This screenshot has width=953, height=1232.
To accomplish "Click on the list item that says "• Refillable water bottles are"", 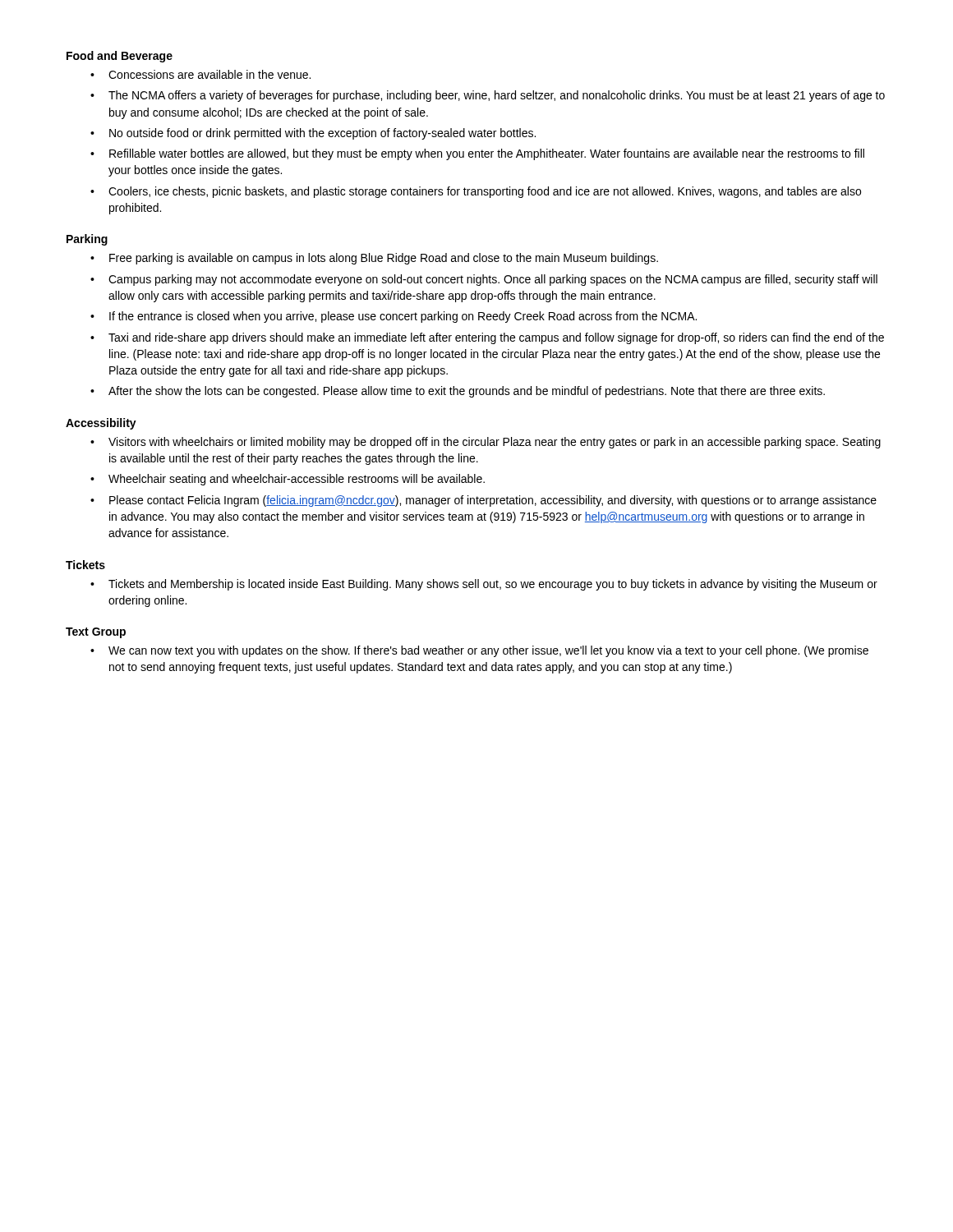I will point(489,162).
